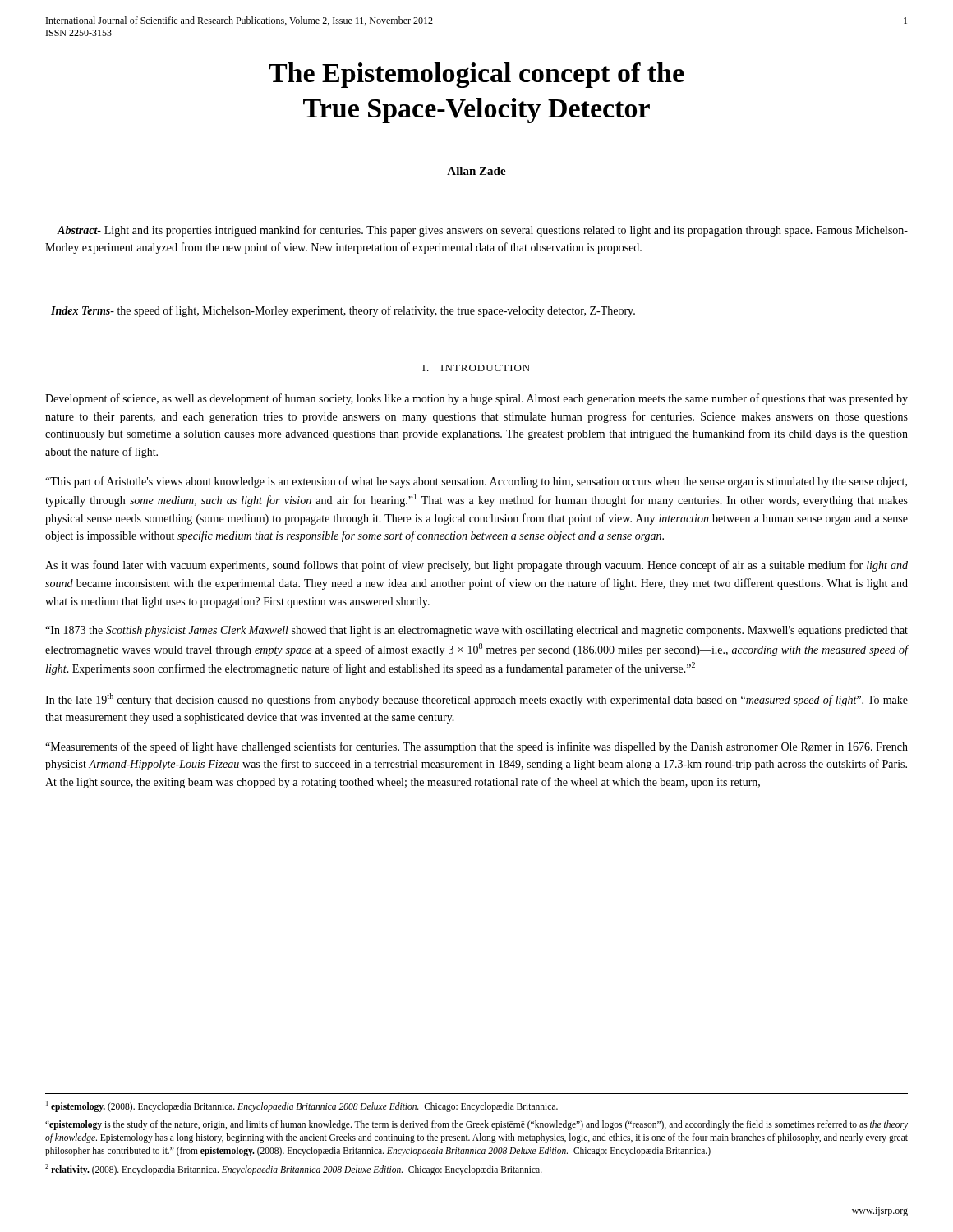
Task: Point to the region starting "1 epistemology. (2008). Encyclopædia Britannica."
Action: (x=476, y=1106)
